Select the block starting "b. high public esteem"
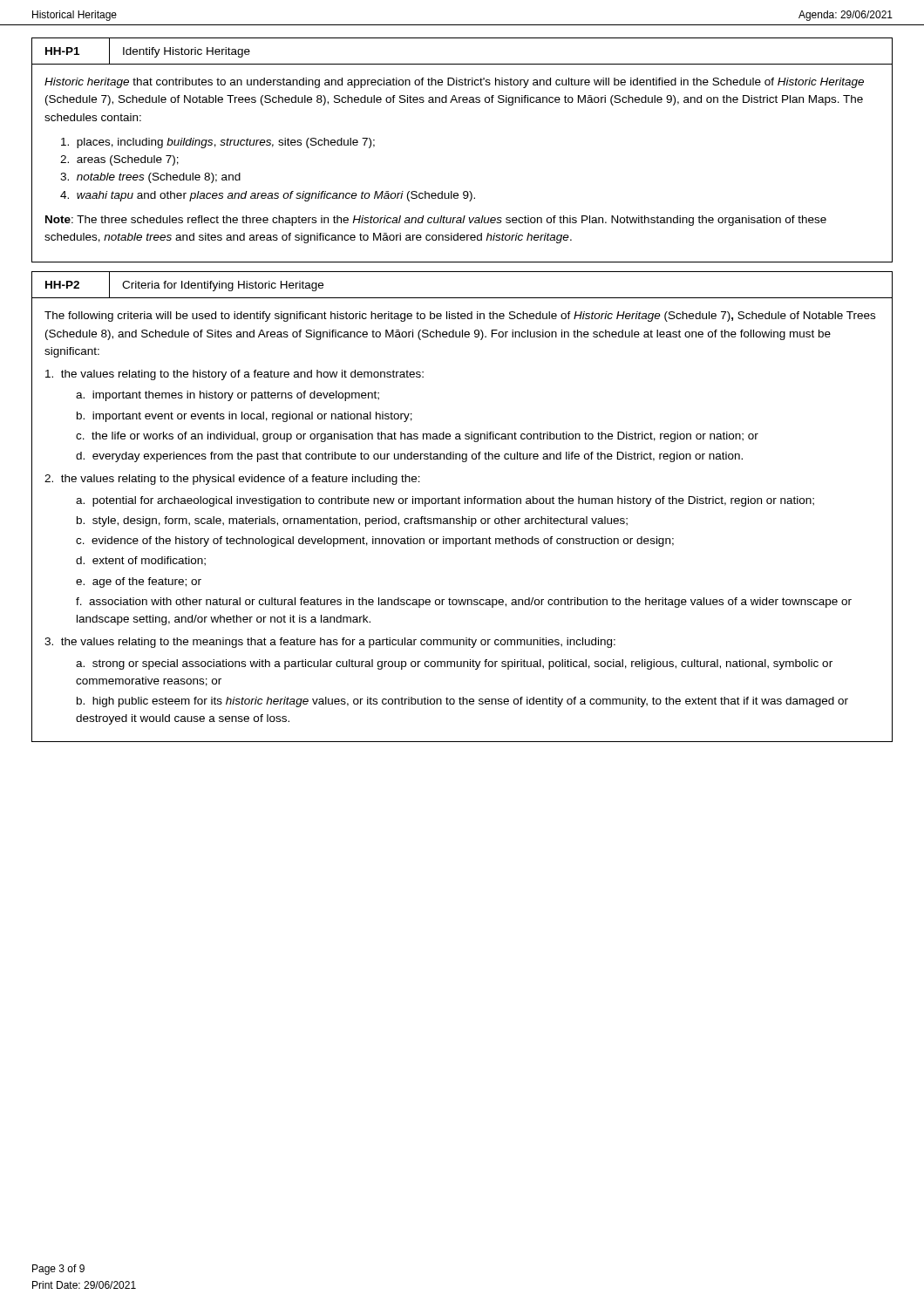Screen dimensions: 1308x924 click(x=462, y=710)
